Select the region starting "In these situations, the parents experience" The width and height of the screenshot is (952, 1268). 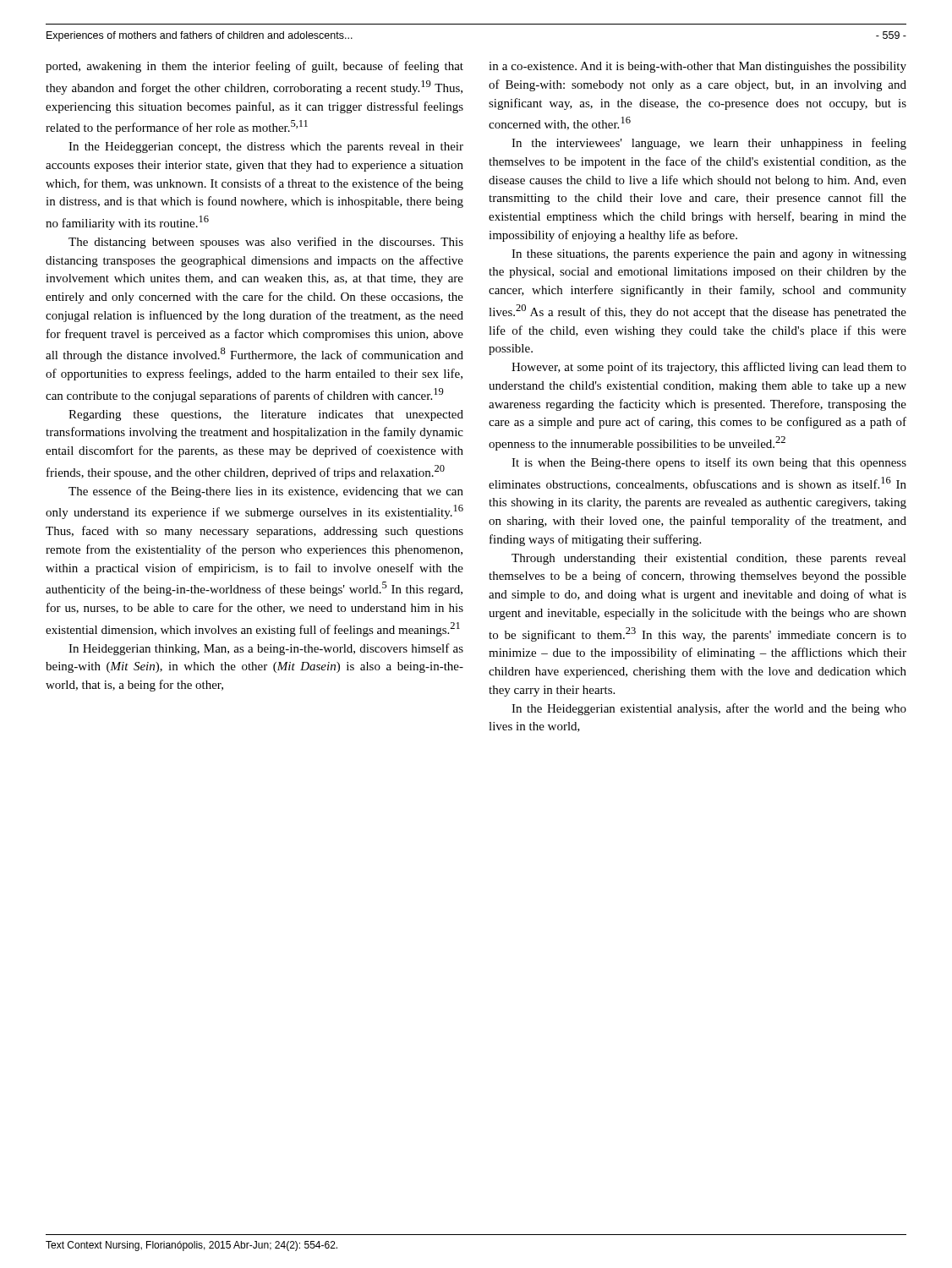click(697, 302)
